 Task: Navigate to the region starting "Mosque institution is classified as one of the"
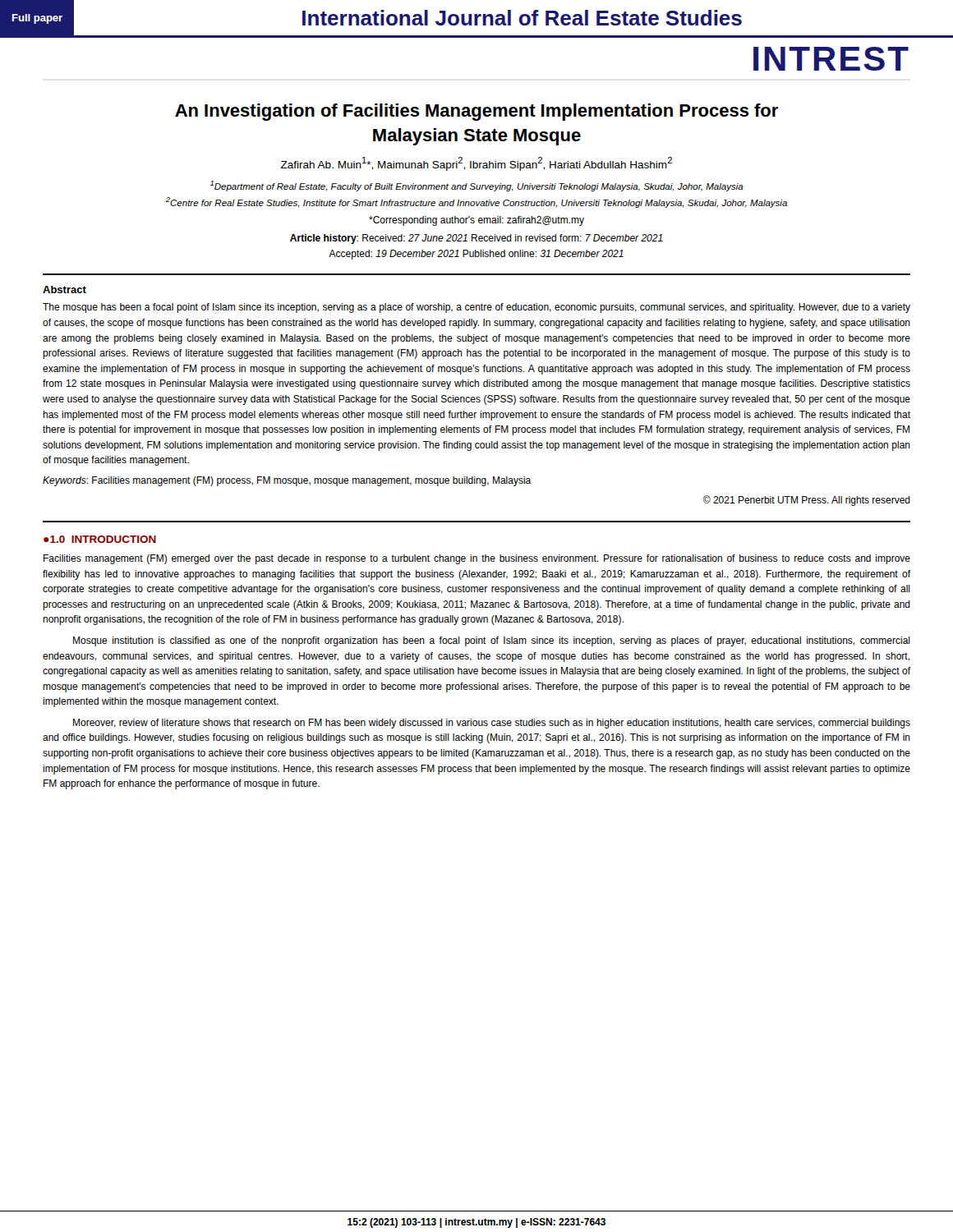coord(476,671)
